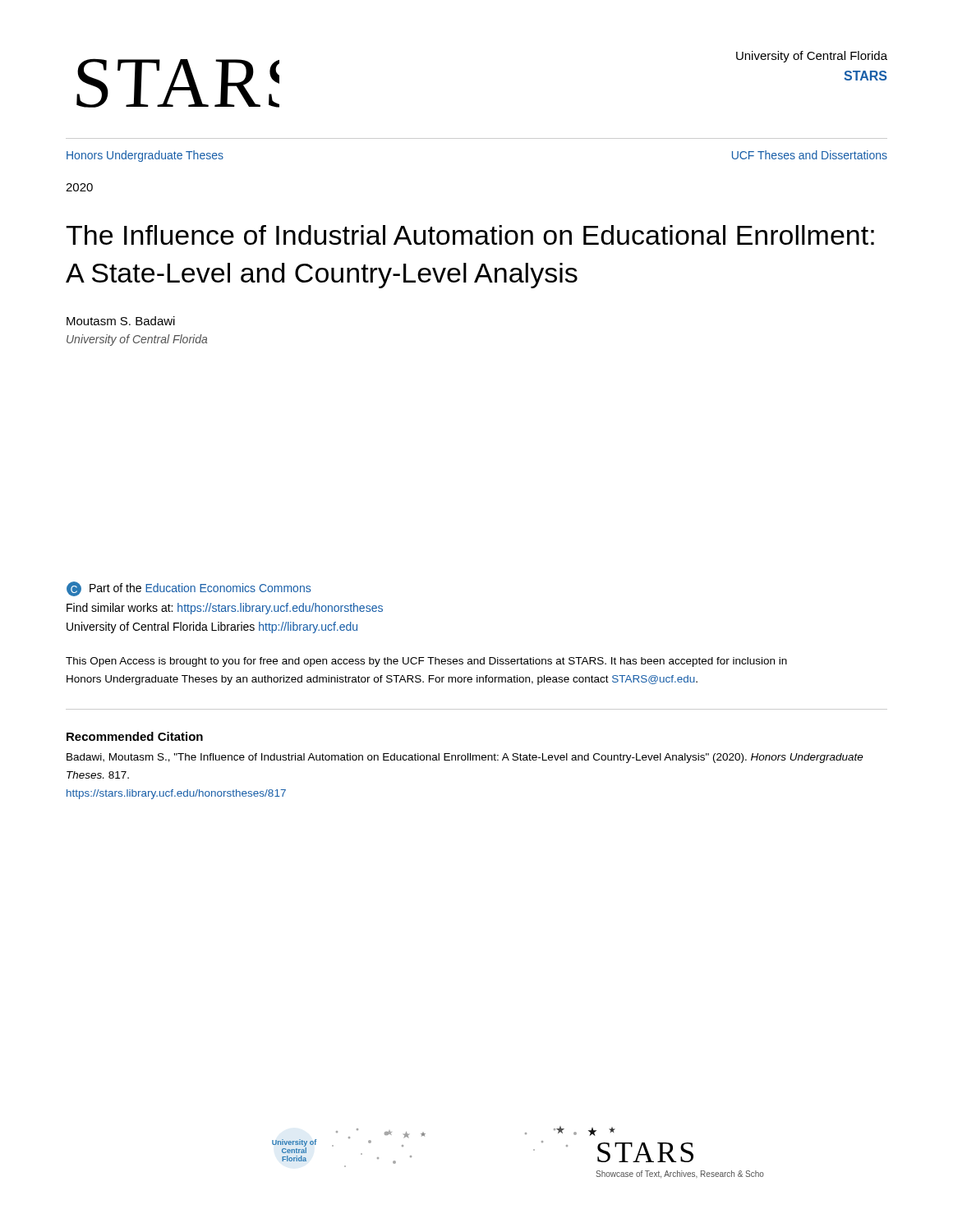Viewport: 953px width, 1232px height.
Task: Point to the block beginning "Badawi, Moutasm S., "The Influence of"
Action: pyautogui.click(x=465, y=758)
